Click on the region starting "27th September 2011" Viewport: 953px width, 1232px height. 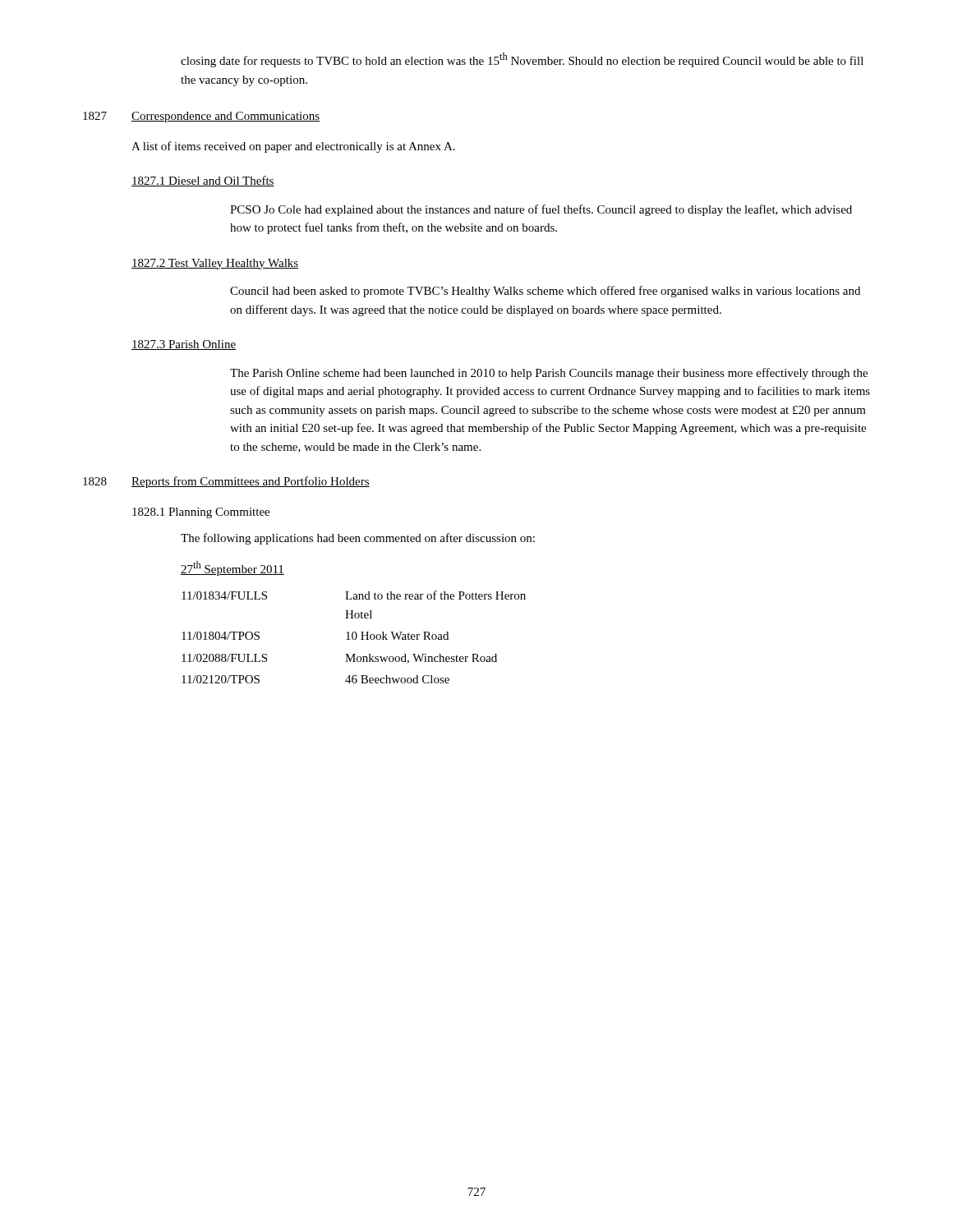232,567
